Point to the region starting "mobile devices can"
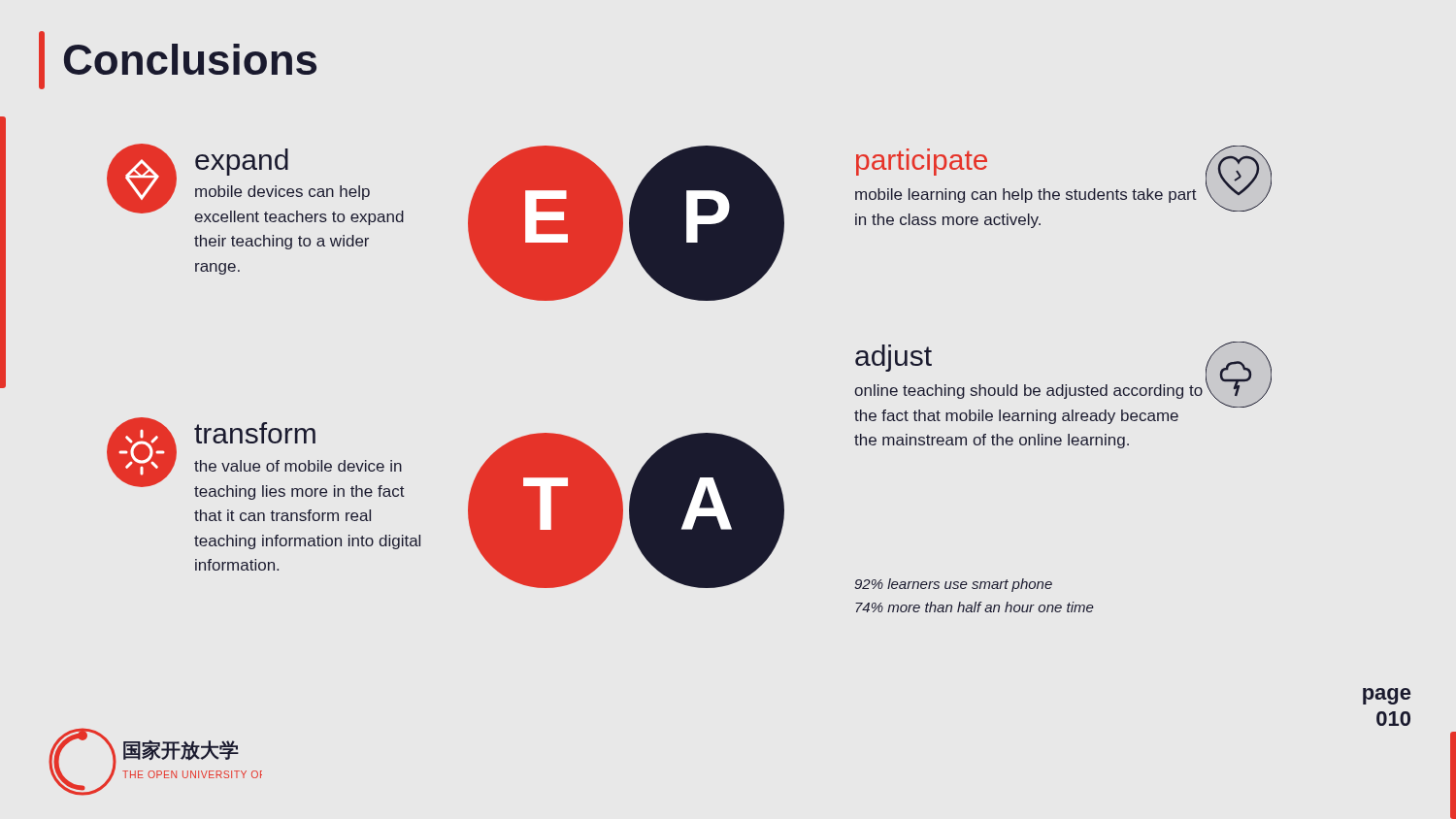The width and height of the screenshot is (1456, 819). pyautogui.click(x=299, y=229)
